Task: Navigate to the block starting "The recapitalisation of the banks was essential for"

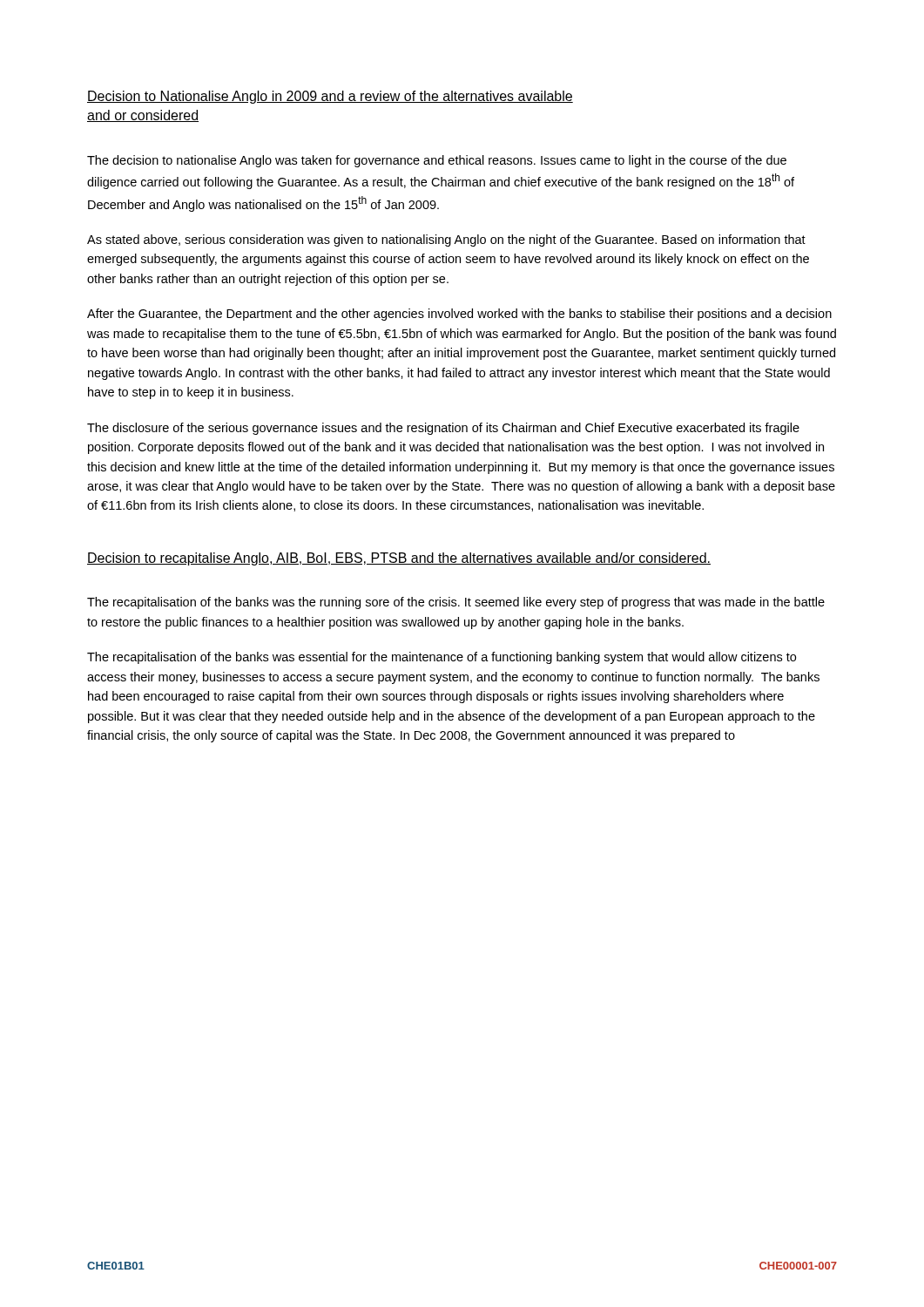Action: point(453,696)
